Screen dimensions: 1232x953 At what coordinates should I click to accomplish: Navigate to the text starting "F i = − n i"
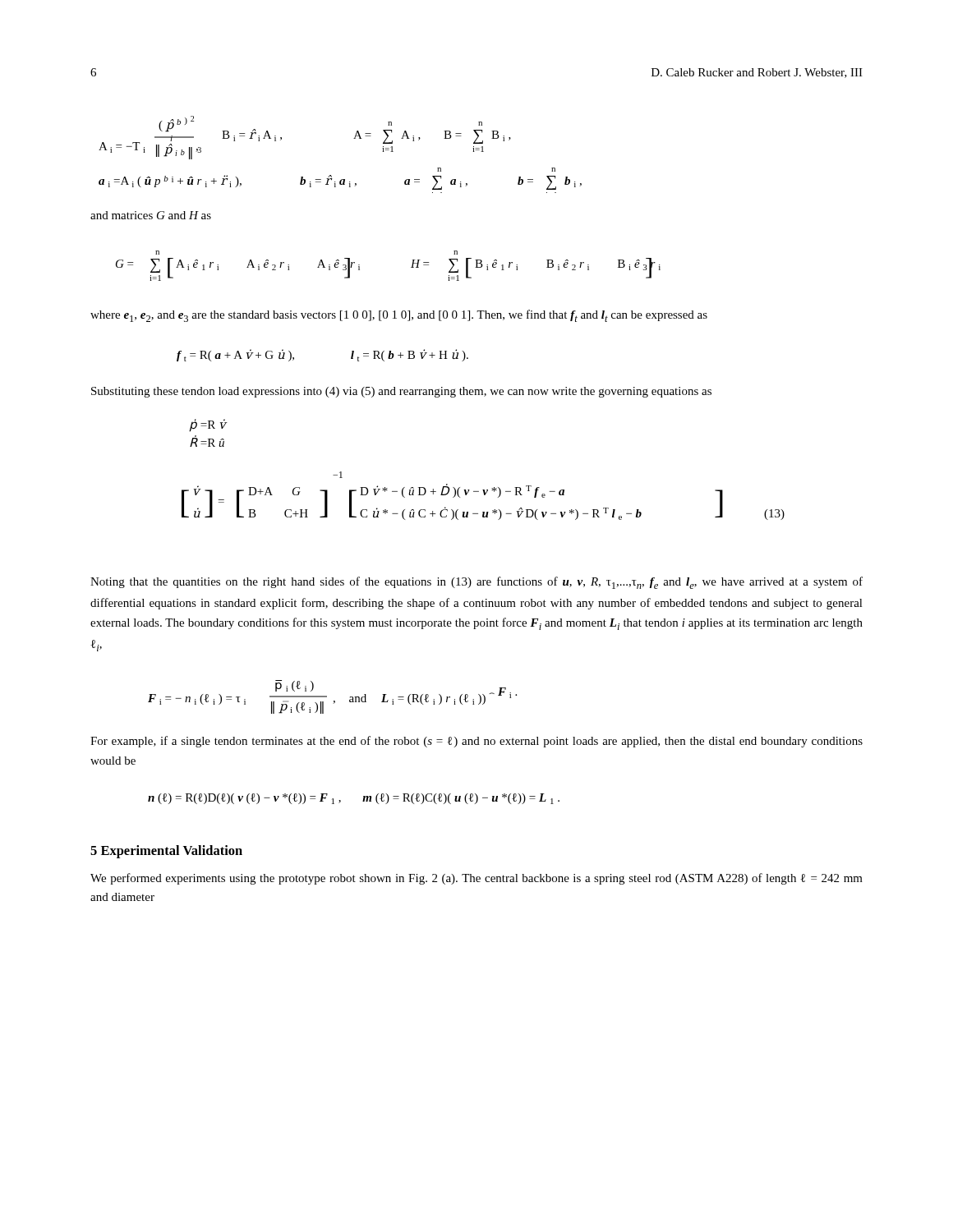pyautogui.click(x=476, y=694)
